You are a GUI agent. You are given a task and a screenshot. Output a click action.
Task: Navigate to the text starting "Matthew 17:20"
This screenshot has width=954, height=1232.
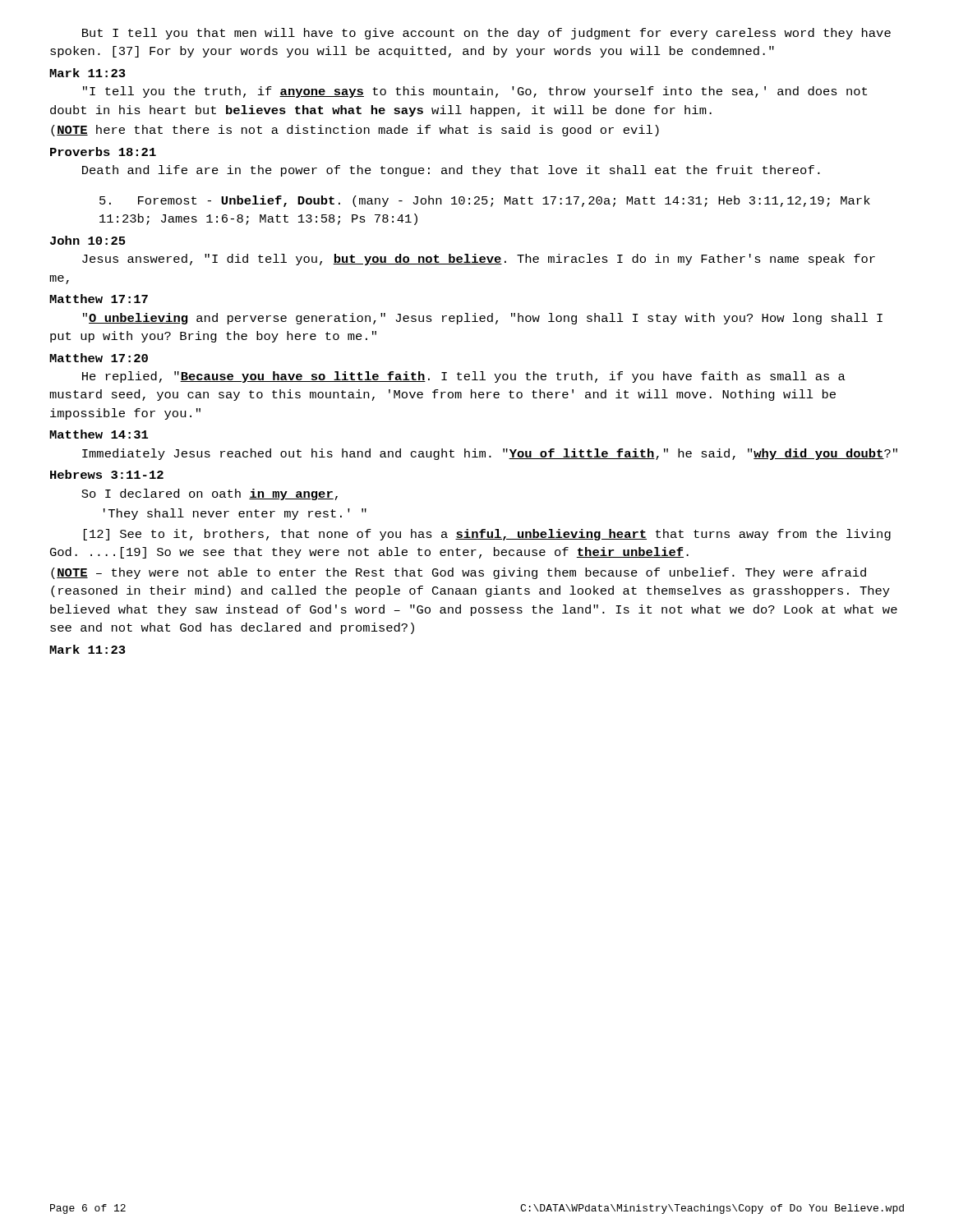point(99,358)
